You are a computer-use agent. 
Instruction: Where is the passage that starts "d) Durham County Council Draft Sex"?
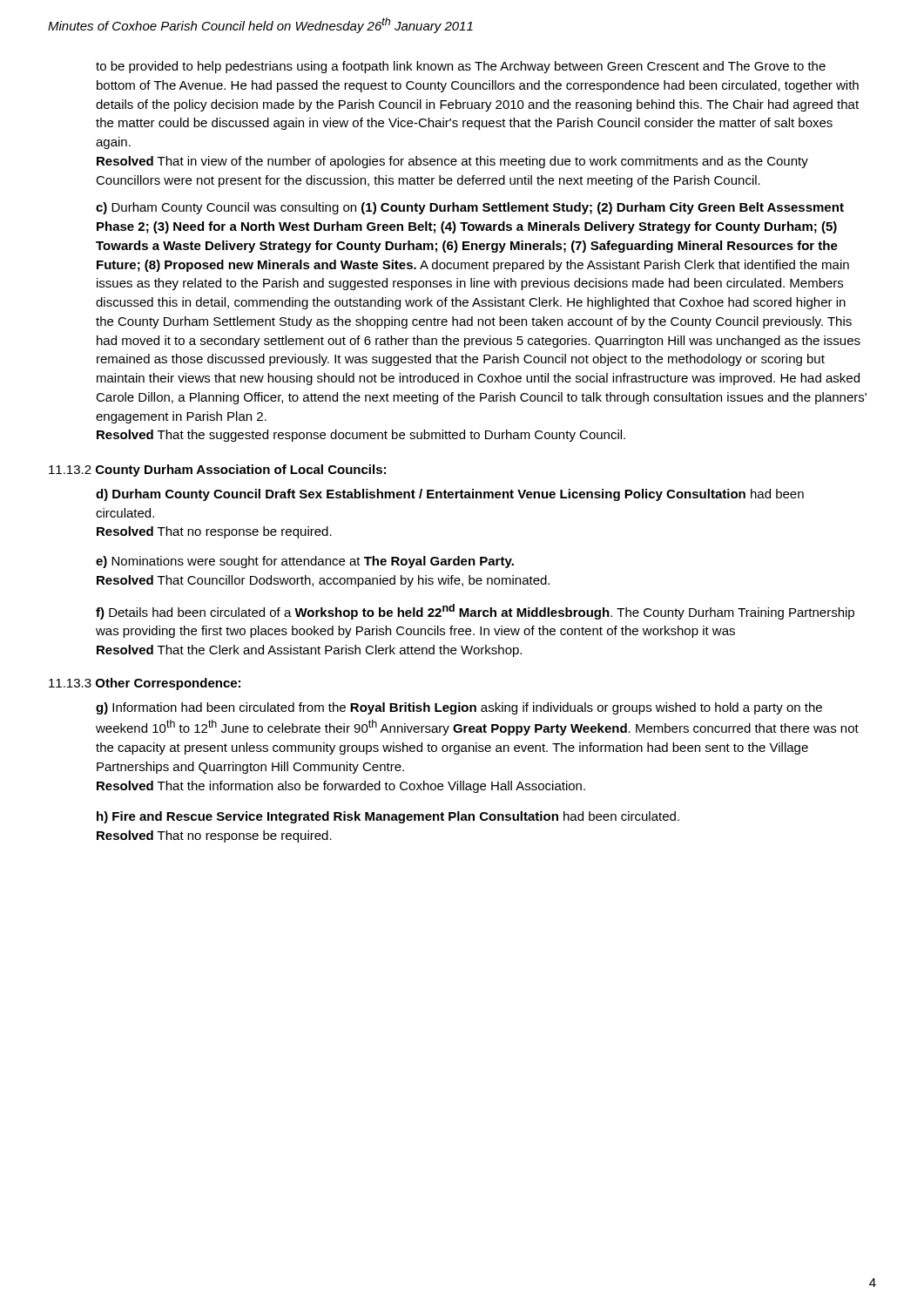click(x=450, y=495)
